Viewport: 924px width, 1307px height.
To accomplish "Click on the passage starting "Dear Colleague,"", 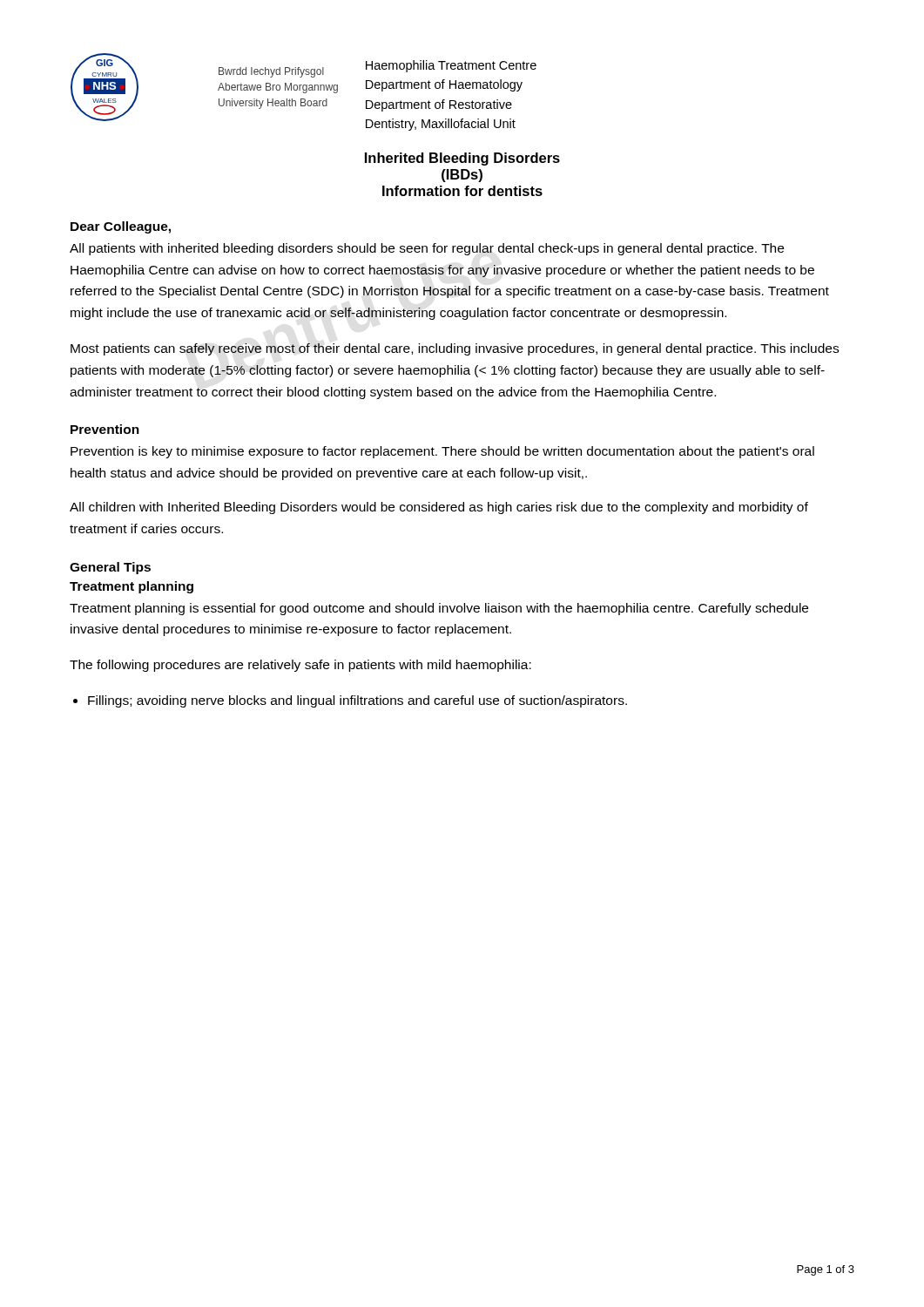I will [121, 226].
